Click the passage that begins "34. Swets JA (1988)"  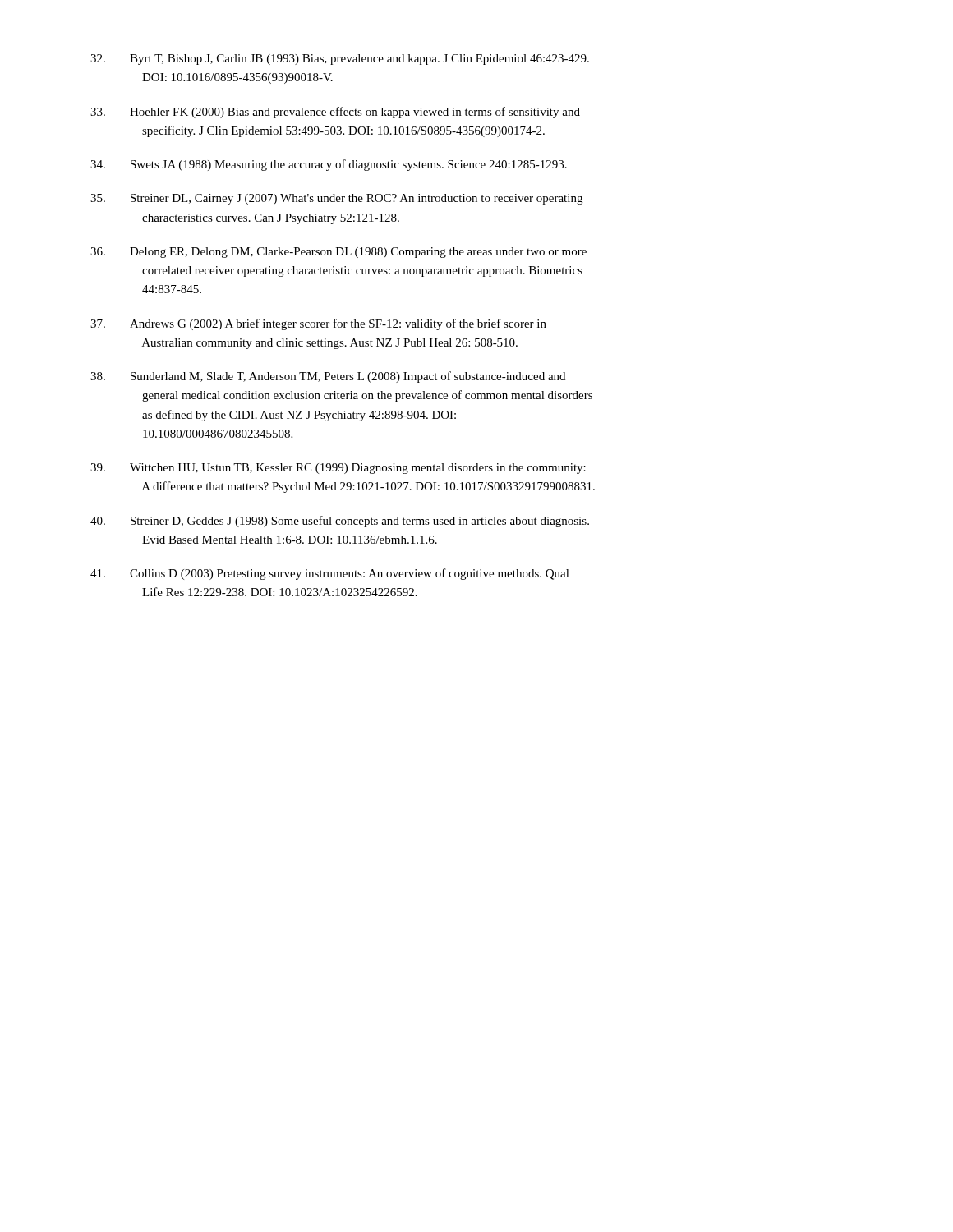click(x=476, y=165)
